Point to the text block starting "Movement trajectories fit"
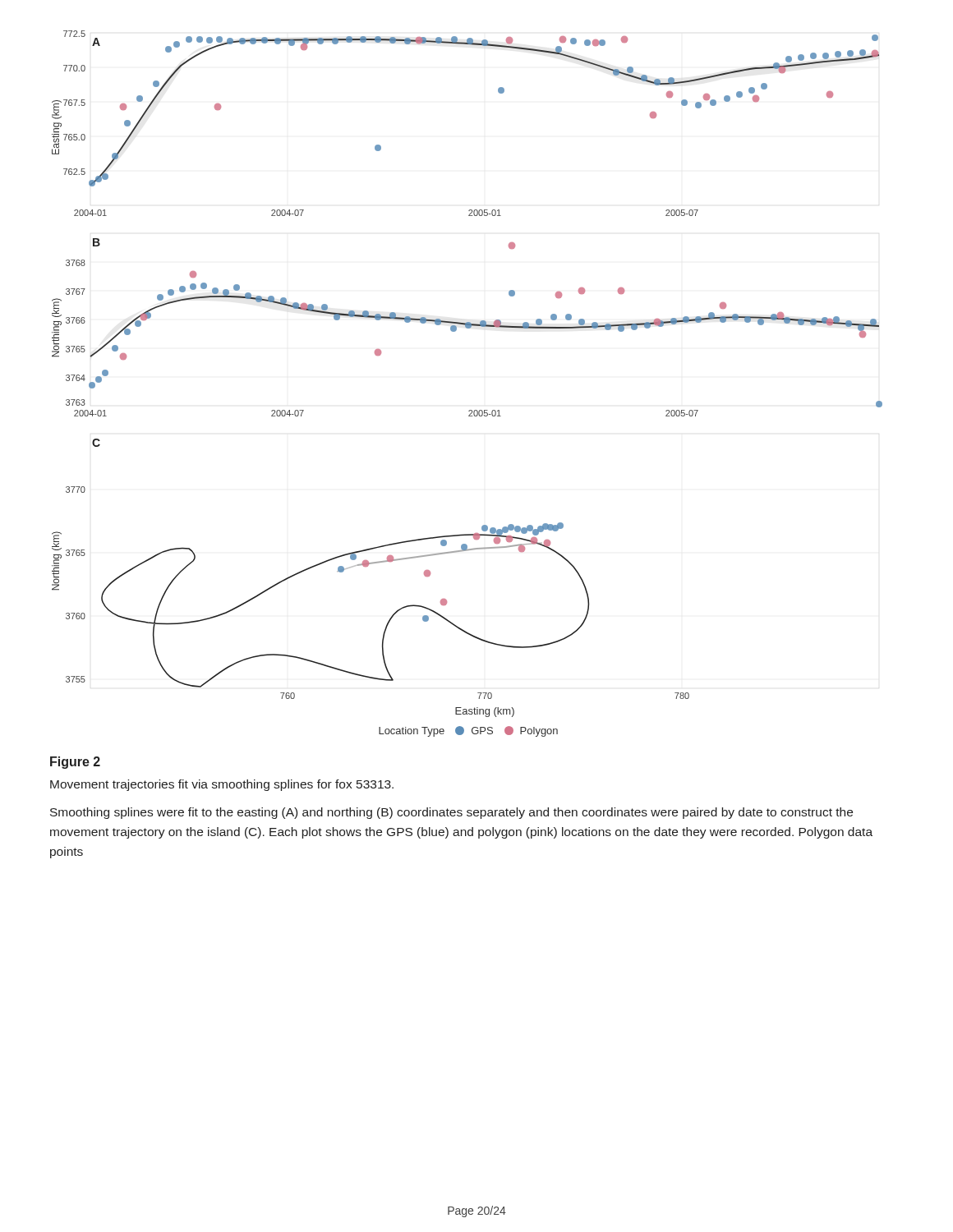953x1232 pixels. click(x=222, y=784)
